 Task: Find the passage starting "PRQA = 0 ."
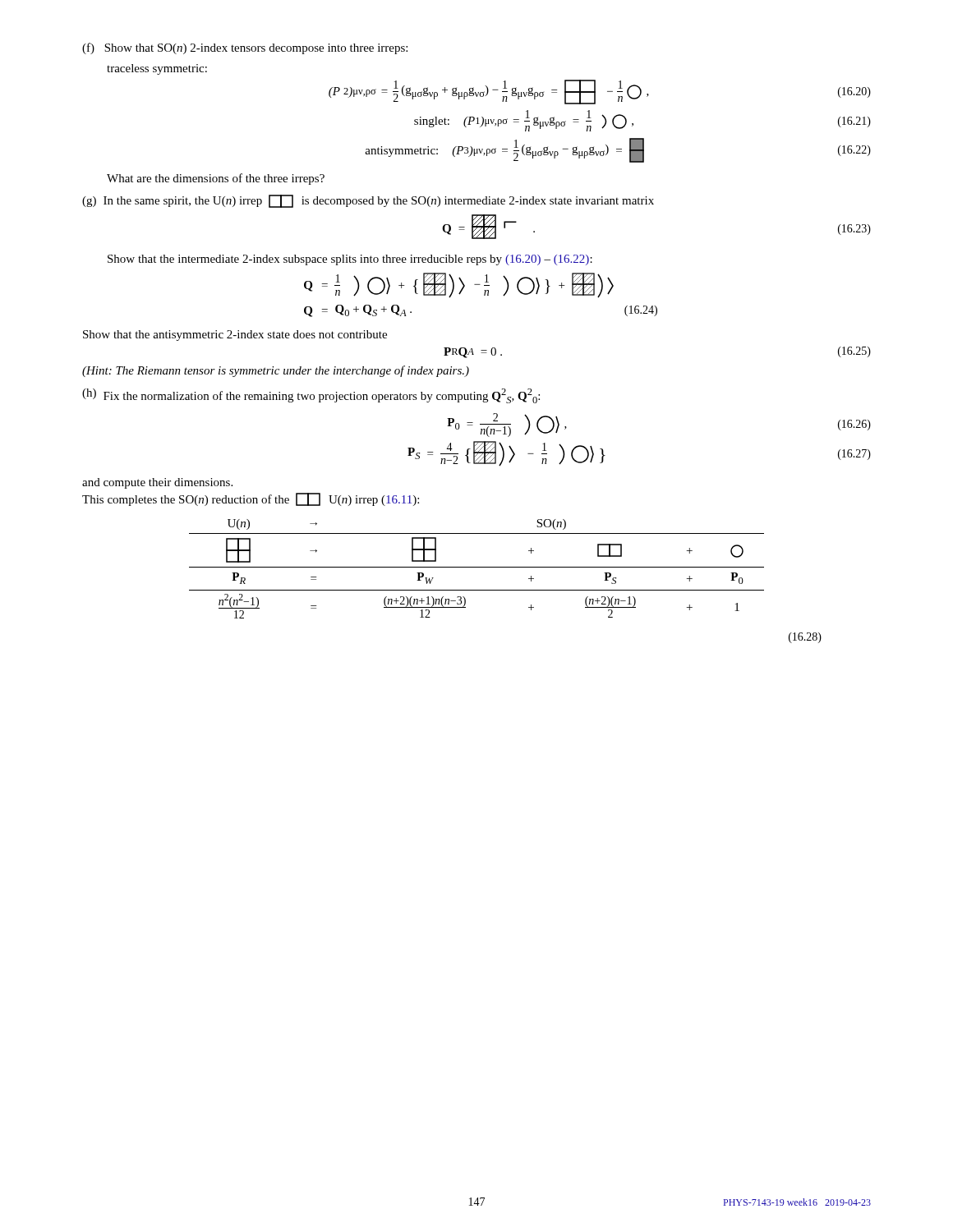pyautogui.click(x=476, y=352)
